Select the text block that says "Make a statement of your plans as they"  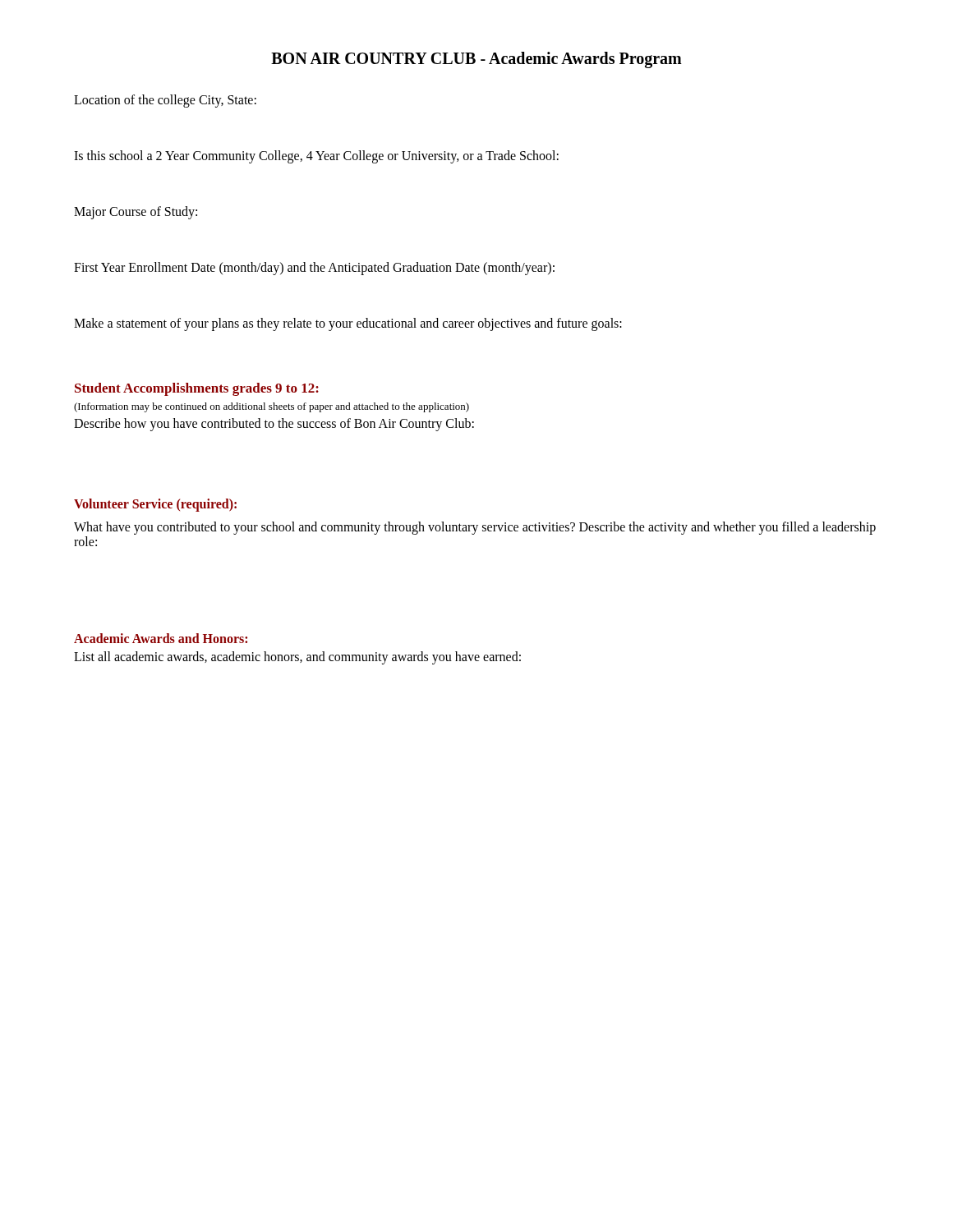coord(476,324)
